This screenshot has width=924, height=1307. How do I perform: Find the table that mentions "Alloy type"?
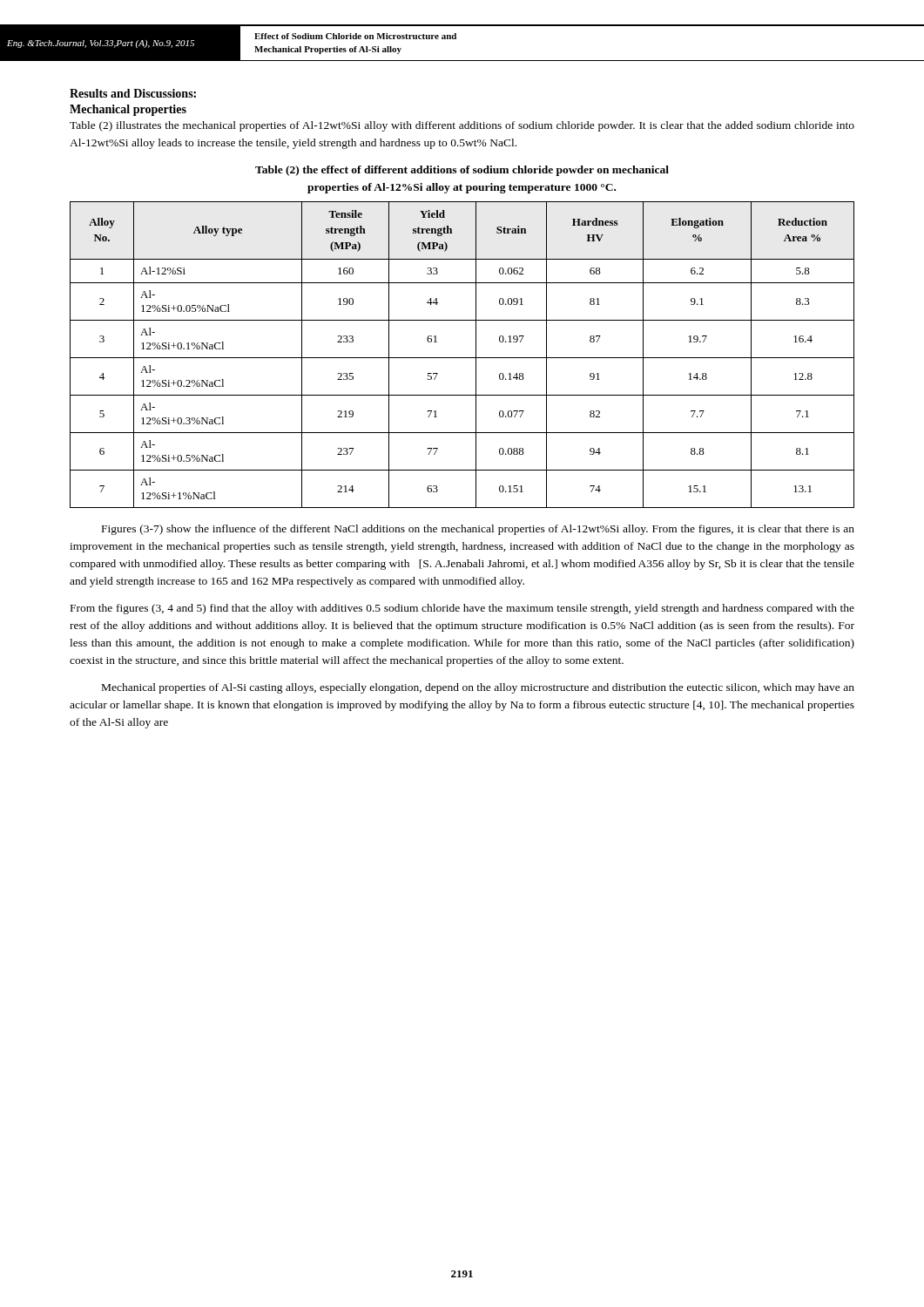pyautogui.click(x=462, y=354)
